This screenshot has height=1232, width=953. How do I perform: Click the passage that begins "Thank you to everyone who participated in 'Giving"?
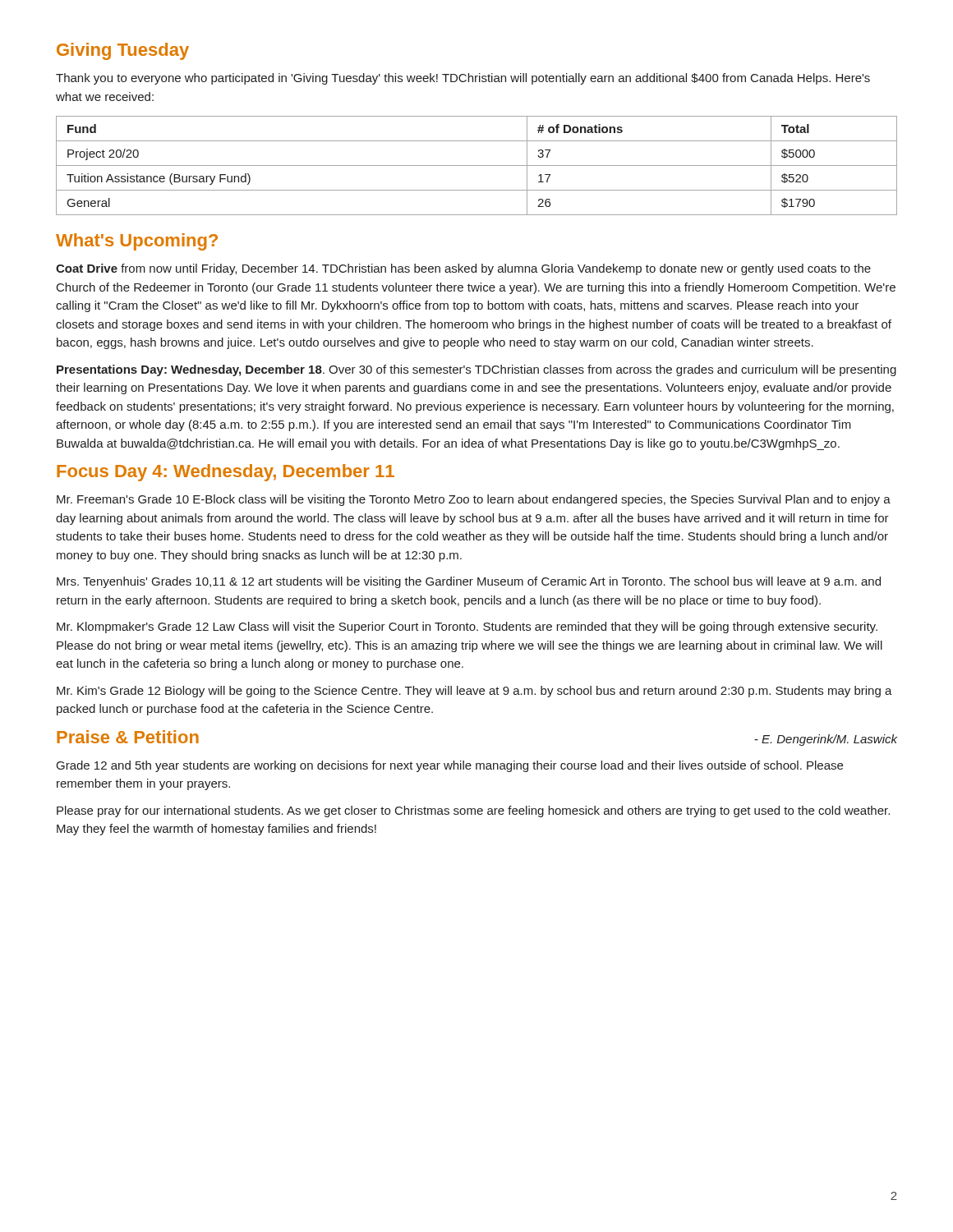(x=463, y=87)
